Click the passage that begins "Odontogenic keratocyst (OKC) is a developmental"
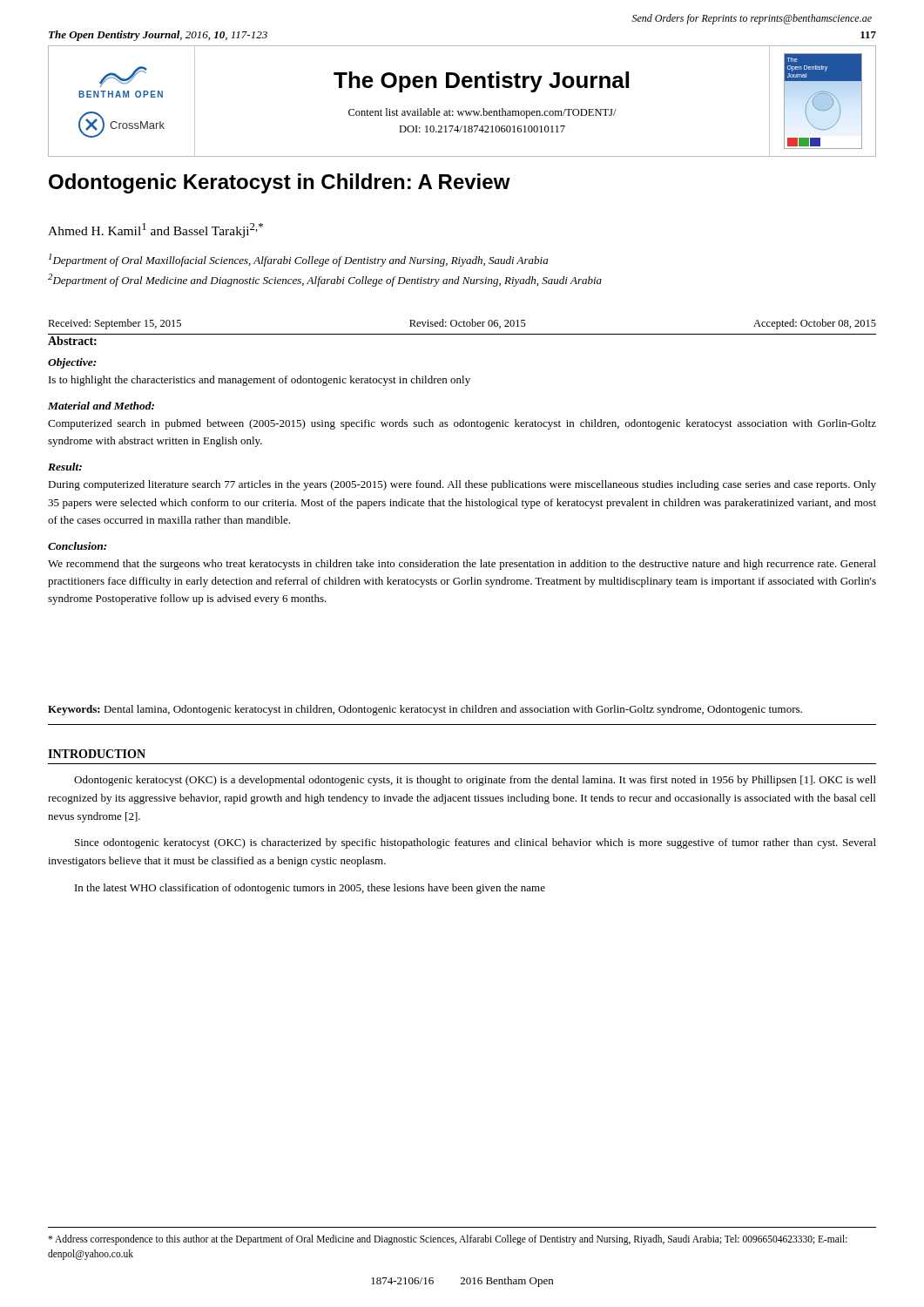 point(462,798)
